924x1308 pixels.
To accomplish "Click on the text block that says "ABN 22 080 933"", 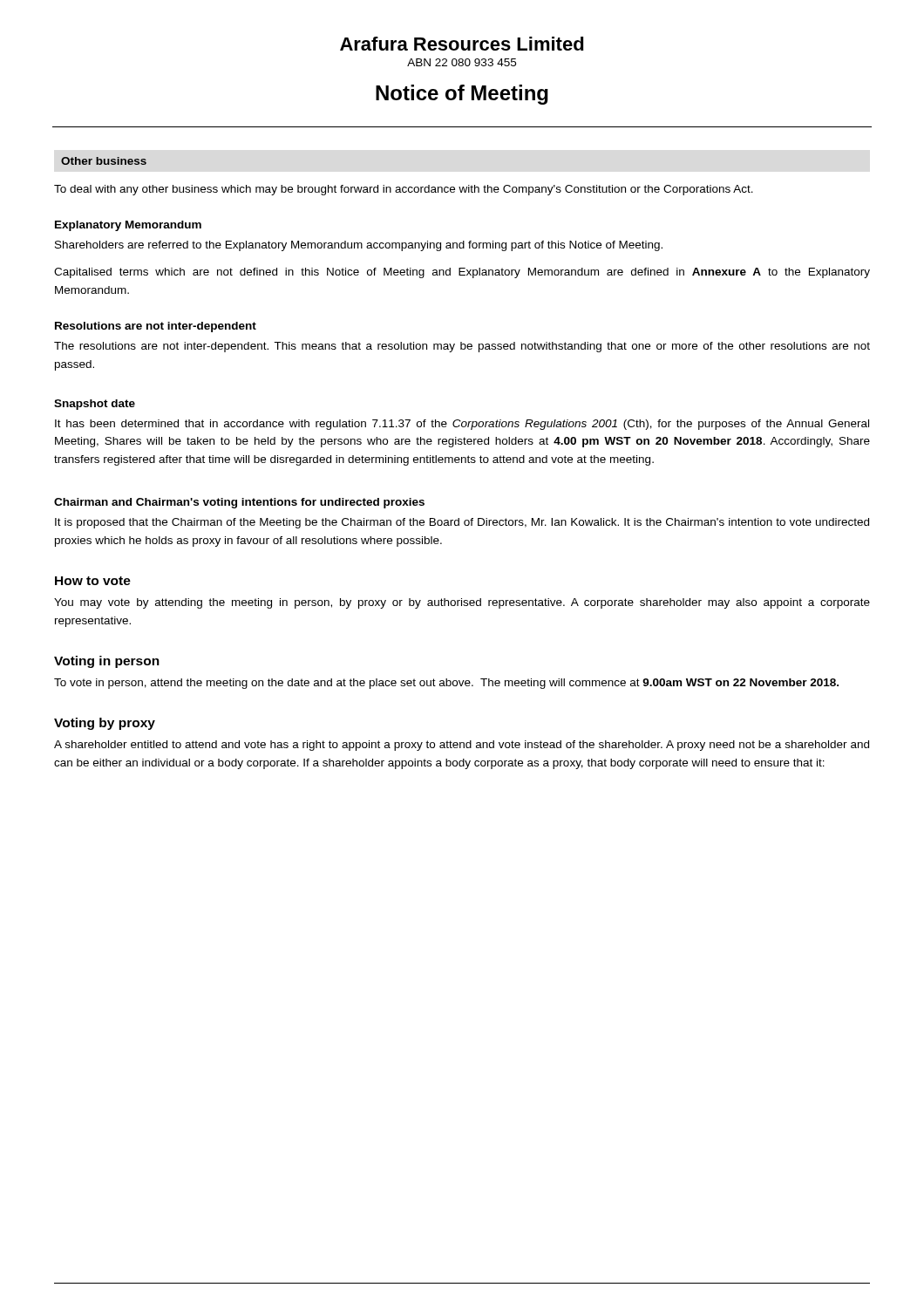I will [x=462, y=62].
